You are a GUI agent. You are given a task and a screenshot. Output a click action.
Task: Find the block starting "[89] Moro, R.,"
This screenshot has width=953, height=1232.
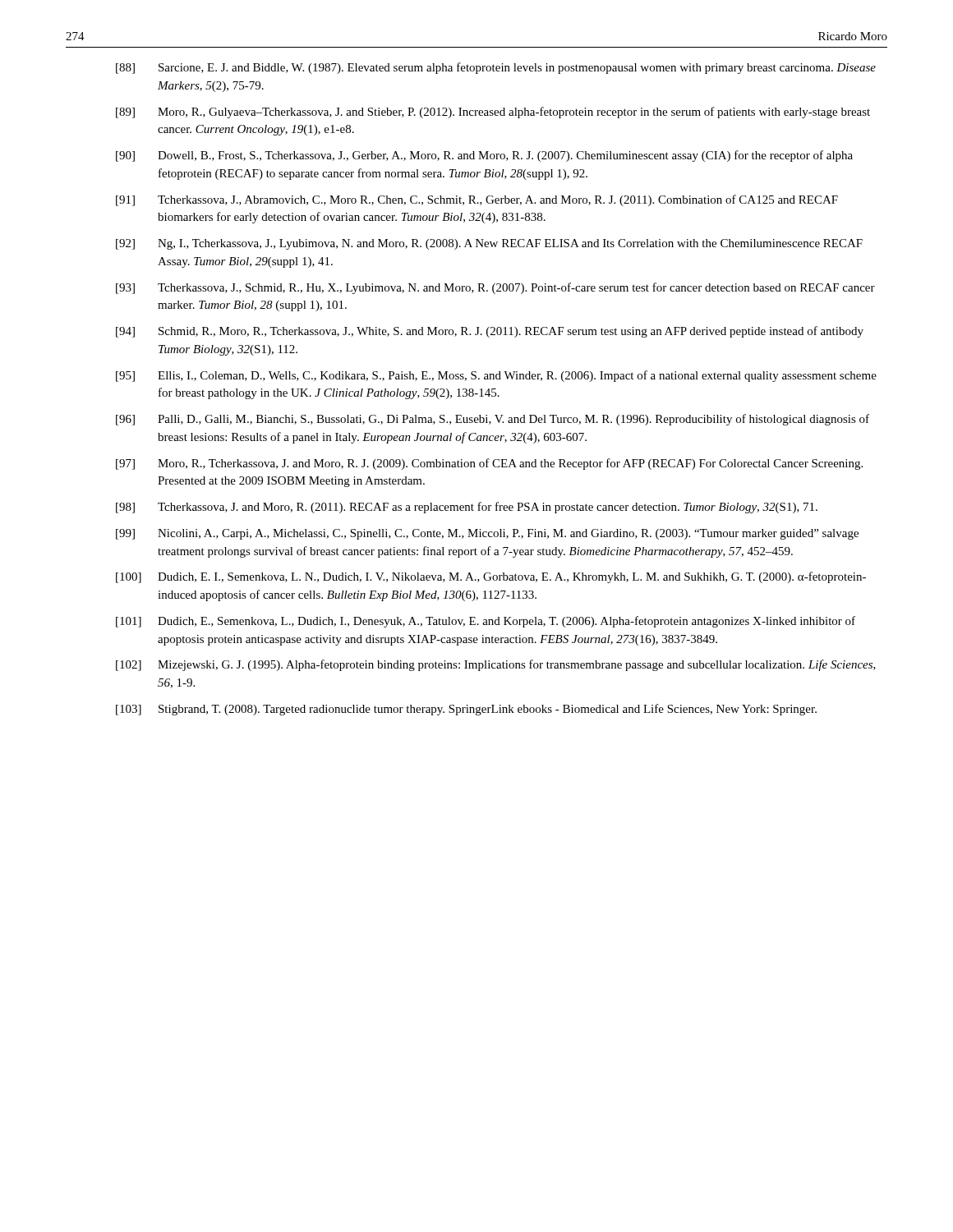point(501,121)
